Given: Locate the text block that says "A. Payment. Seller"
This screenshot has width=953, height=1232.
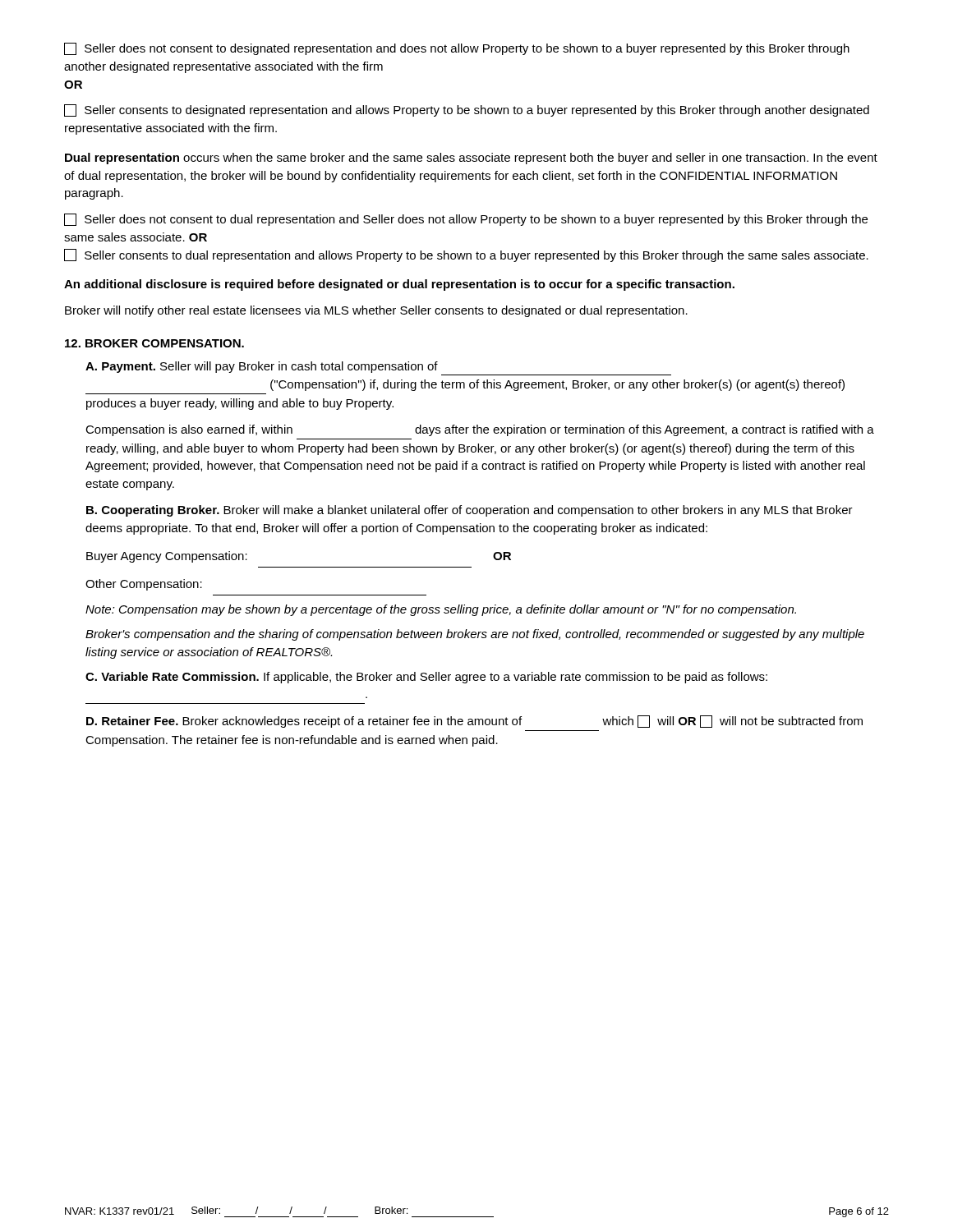Looking at the screenshot, I should coord(465,383).
